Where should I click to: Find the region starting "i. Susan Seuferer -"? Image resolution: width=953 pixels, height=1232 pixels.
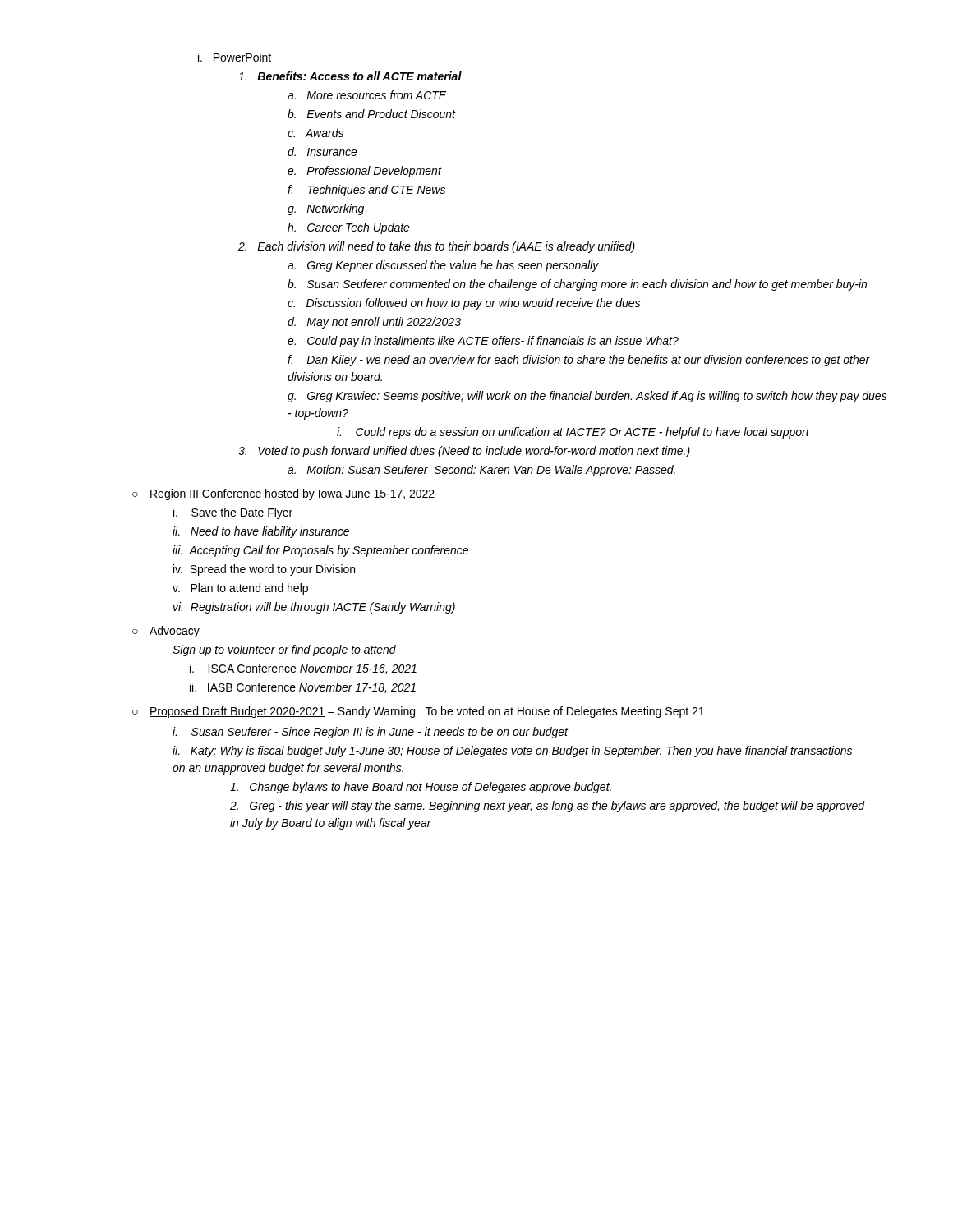pos(370,732)
